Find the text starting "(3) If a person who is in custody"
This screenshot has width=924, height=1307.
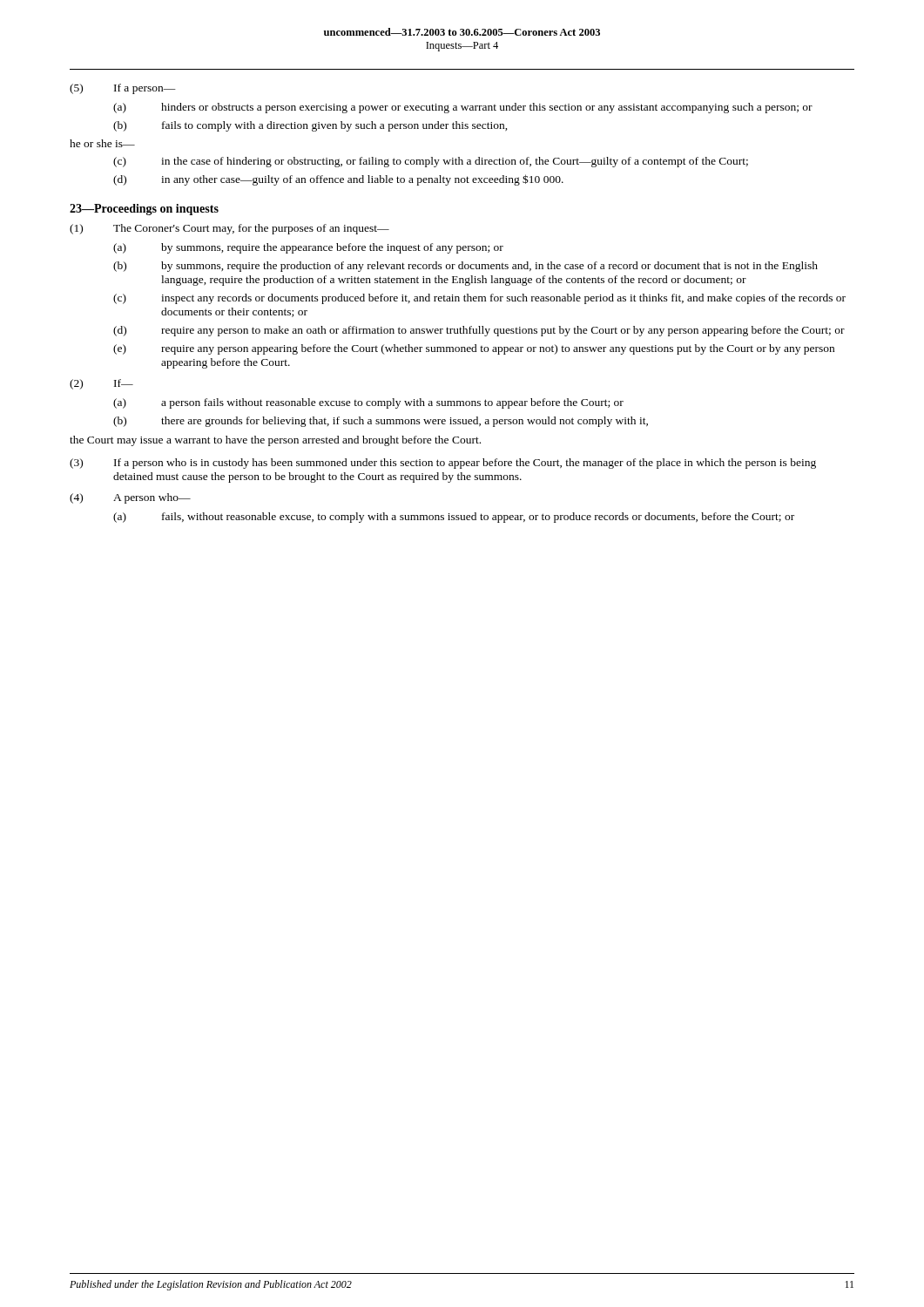coord(462,470)
